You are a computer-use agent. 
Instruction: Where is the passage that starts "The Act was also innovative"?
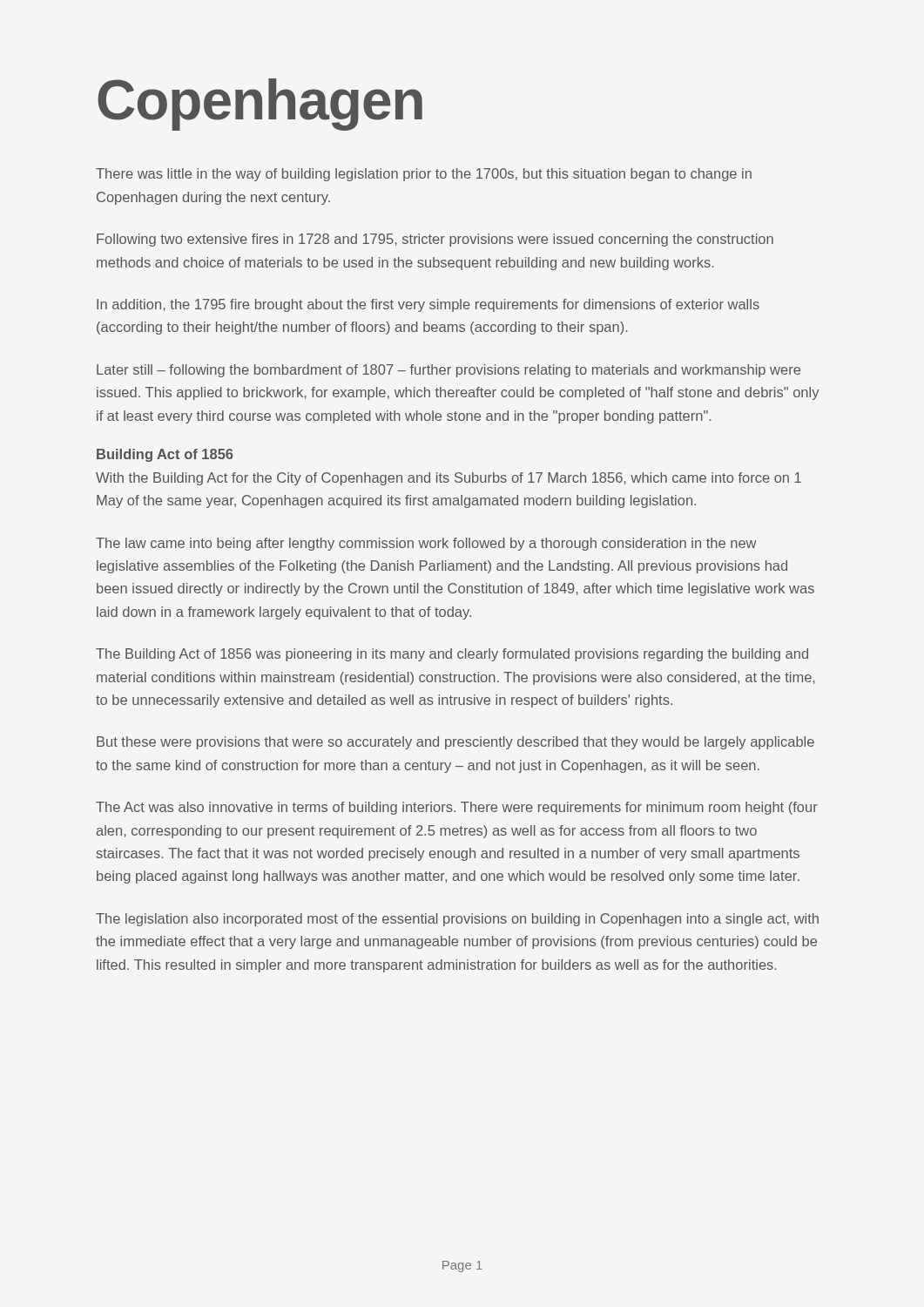tap(457, 842)
